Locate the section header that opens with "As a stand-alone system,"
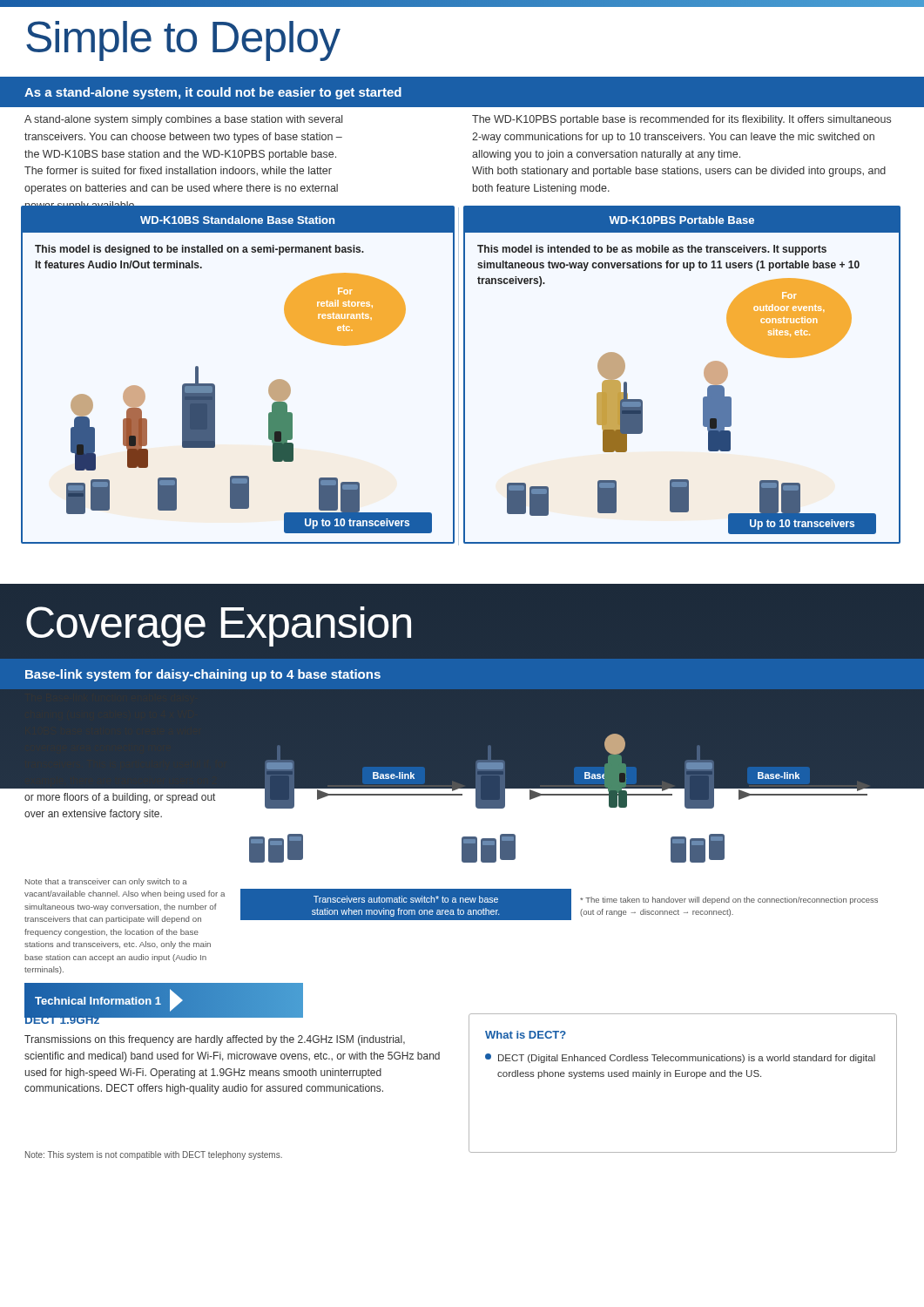 click(x=213, y=92)
